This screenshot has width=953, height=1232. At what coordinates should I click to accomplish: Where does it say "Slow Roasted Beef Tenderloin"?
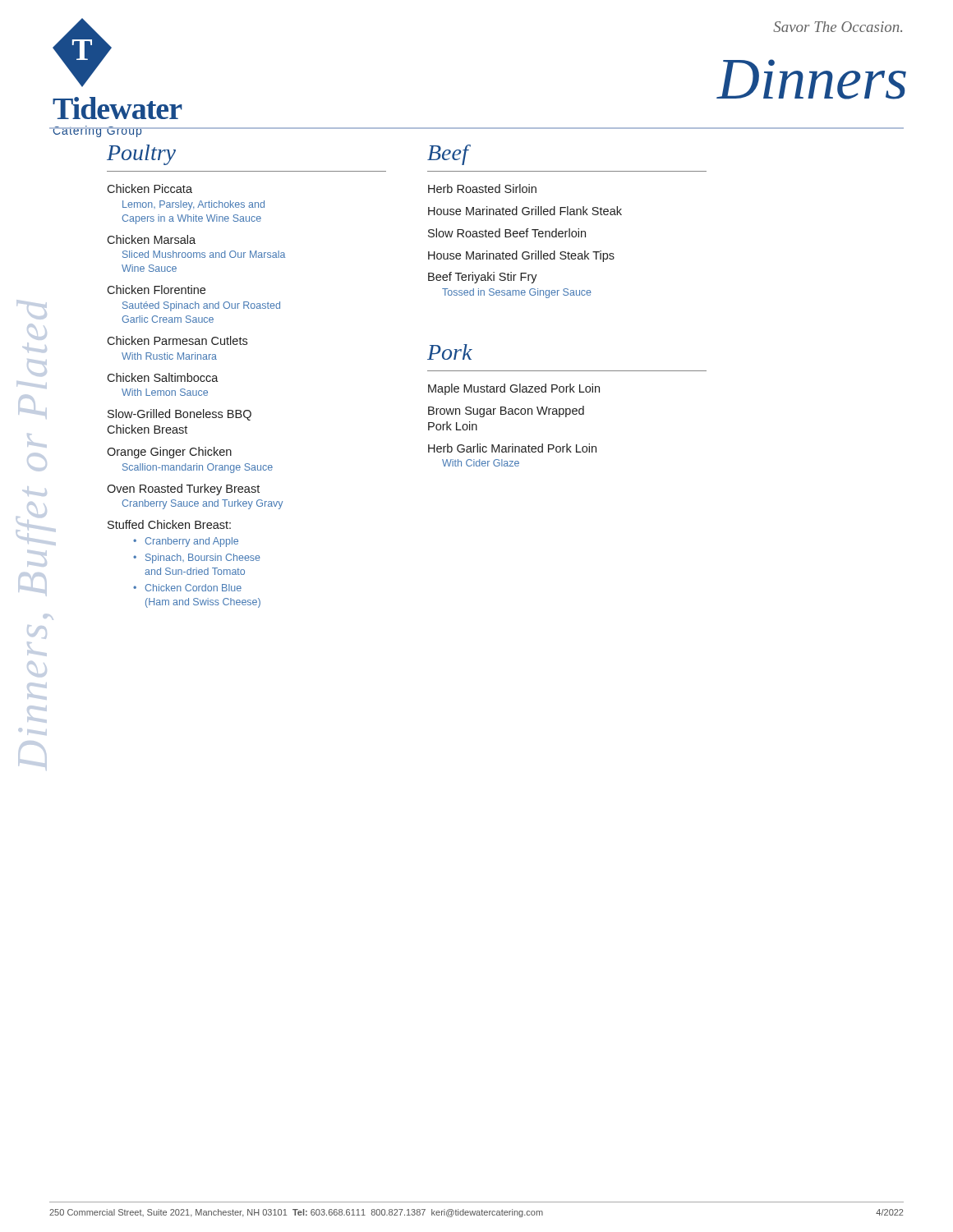pos(567,233)
